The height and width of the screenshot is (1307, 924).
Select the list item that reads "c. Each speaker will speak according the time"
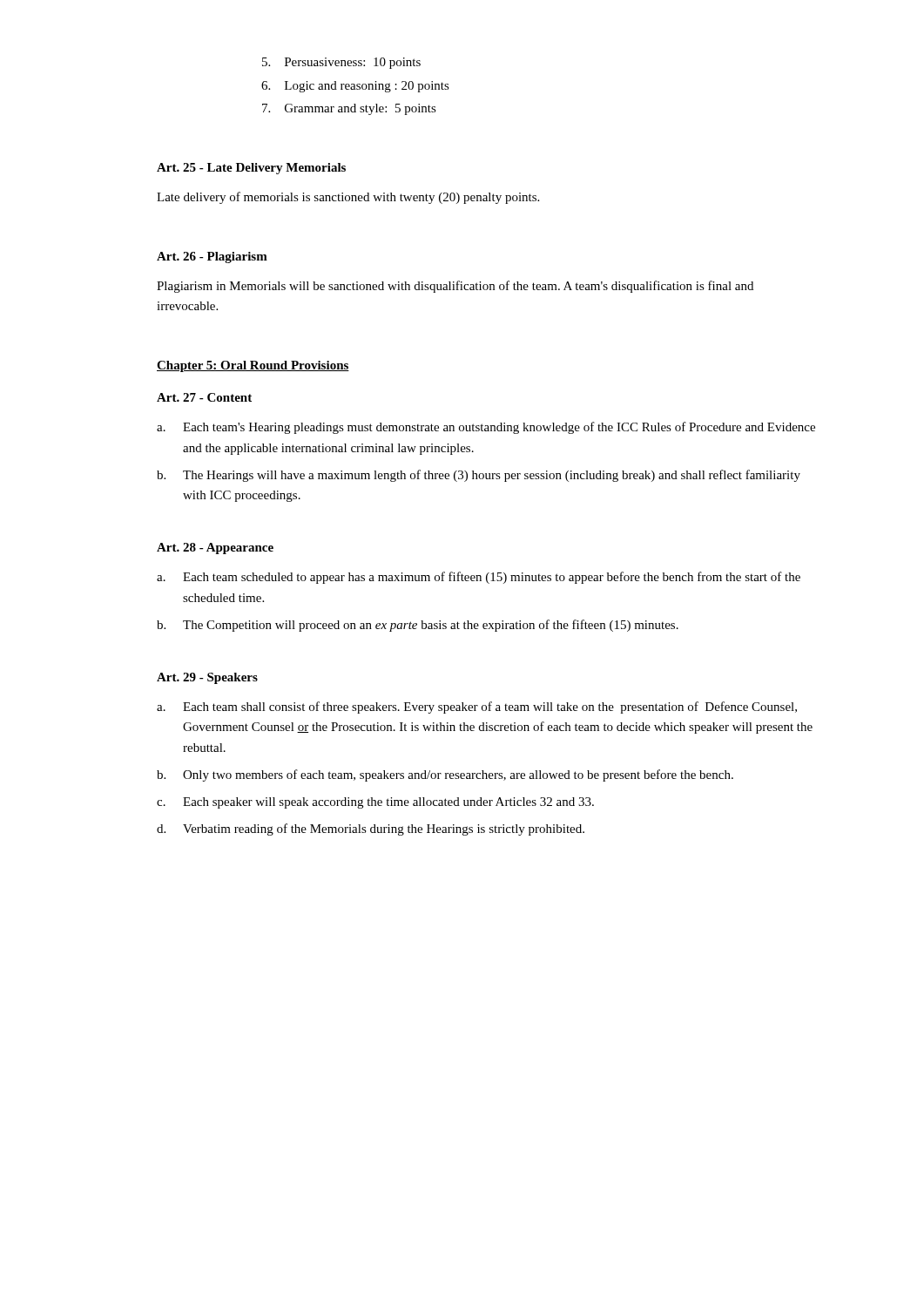pyautogui.click(x=488, y=802)
